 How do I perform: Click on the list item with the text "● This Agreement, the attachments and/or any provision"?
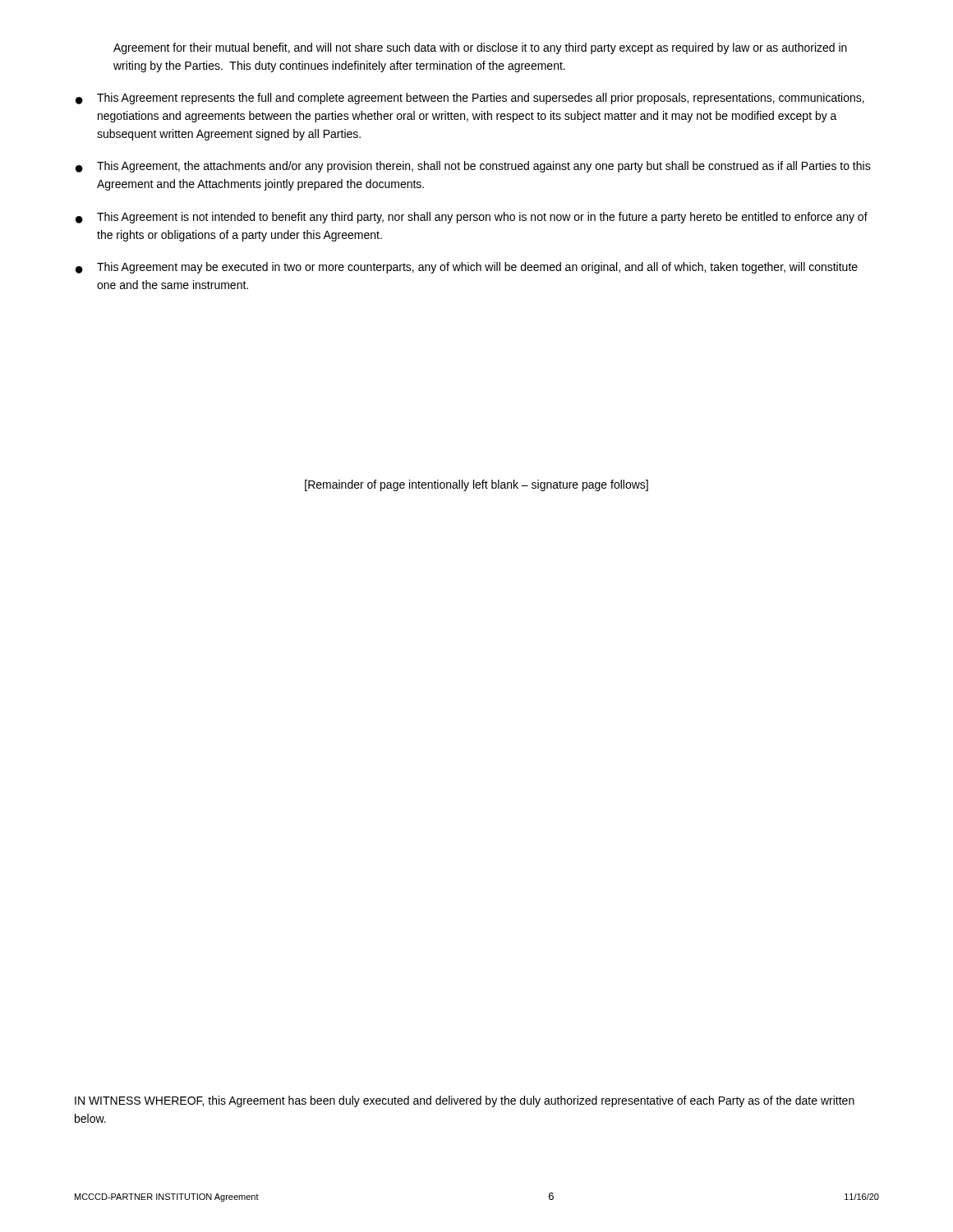(476, 176)
